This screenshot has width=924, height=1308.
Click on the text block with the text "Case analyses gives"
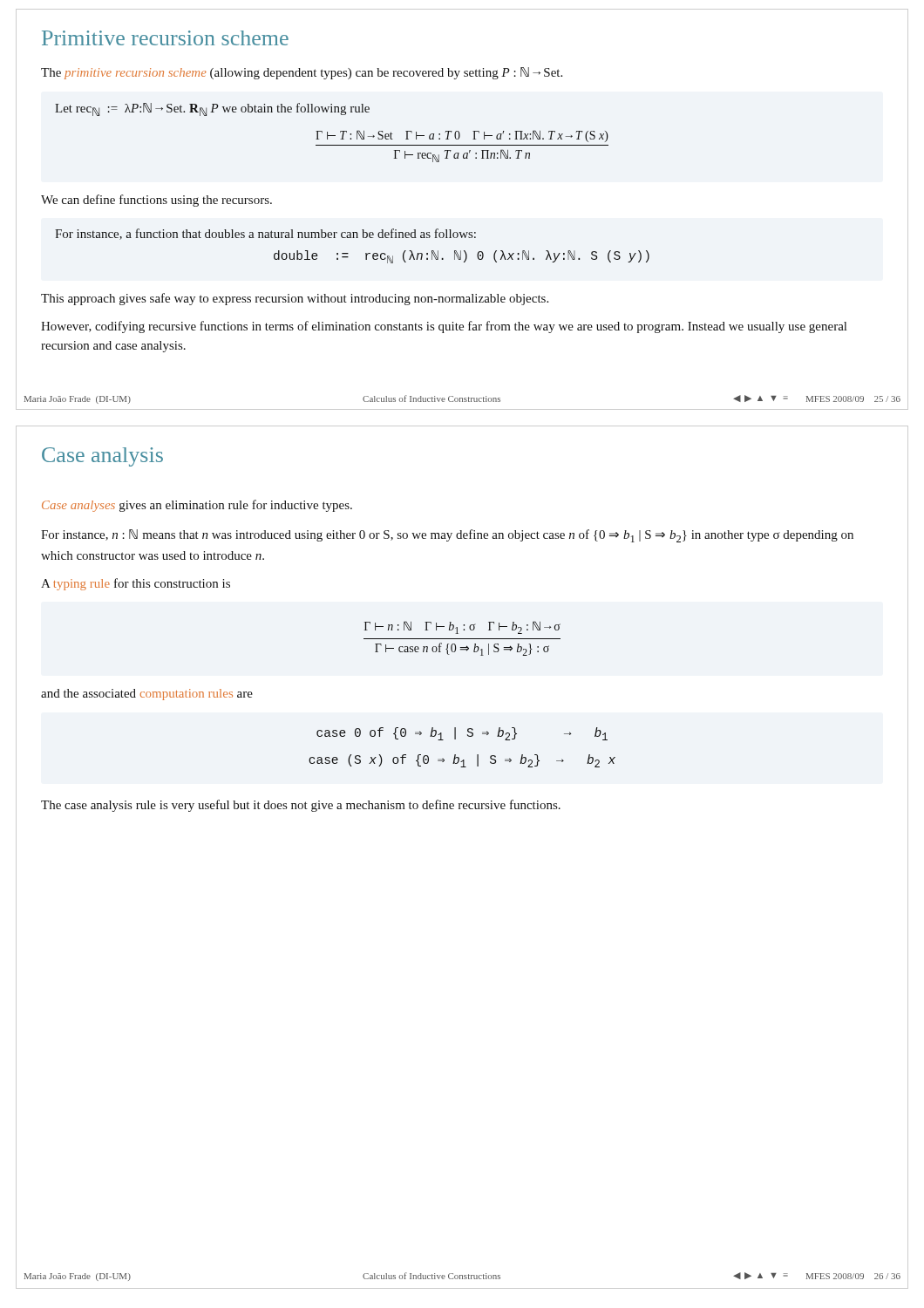[197, 506]
